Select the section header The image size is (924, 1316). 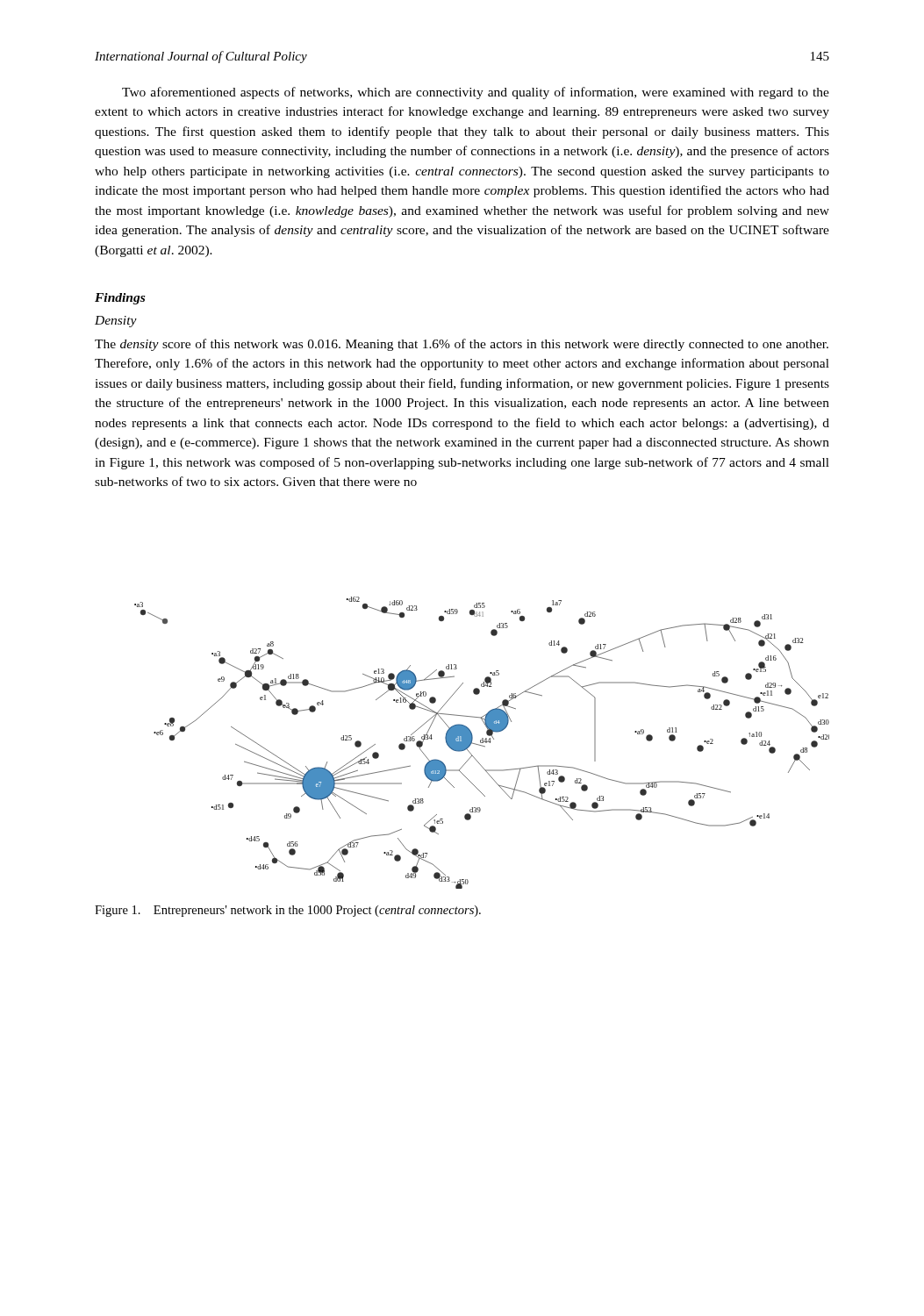[x=120, y=297]
